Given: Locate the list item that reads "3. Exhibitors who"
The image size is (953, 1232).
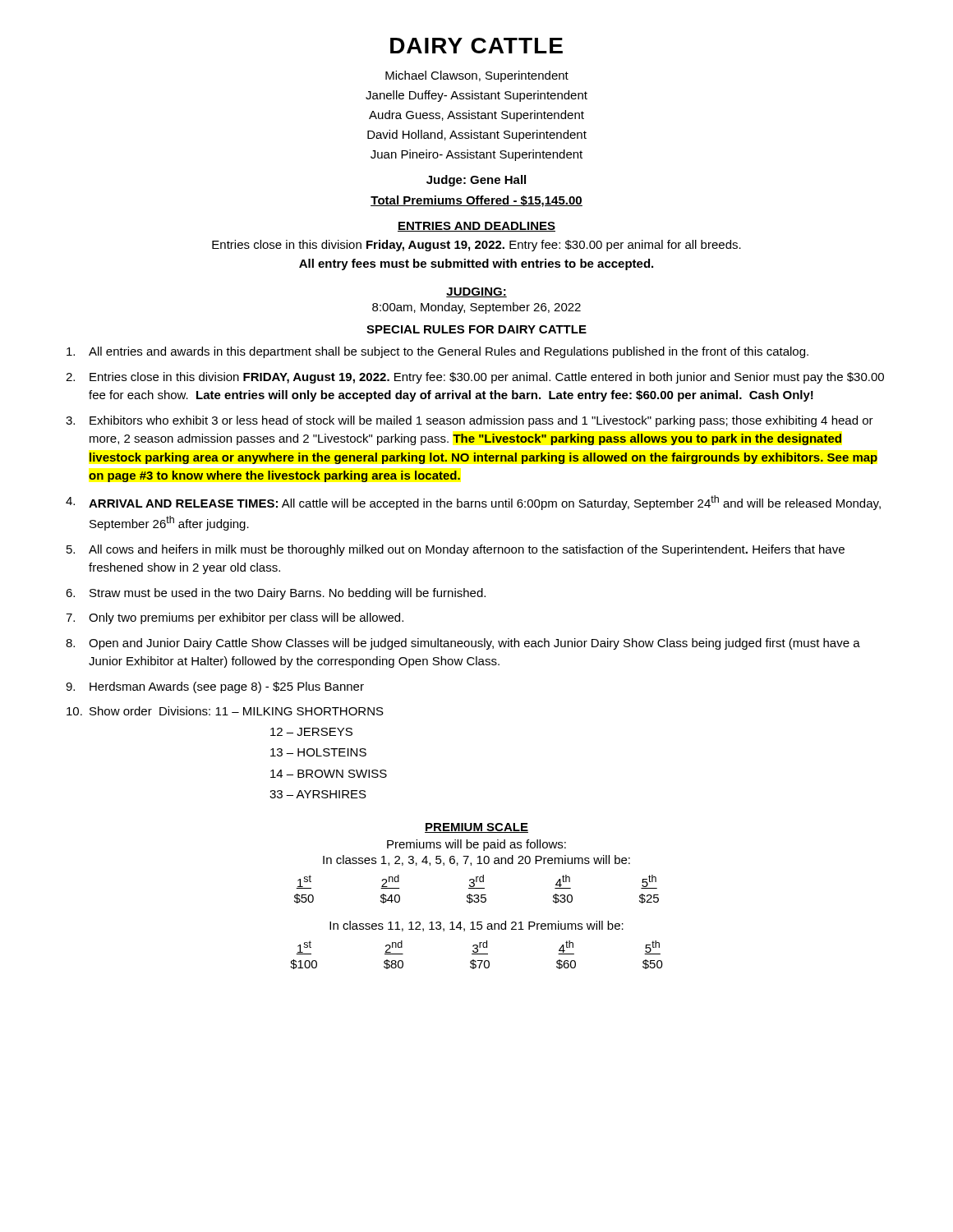Looking at the screenshot, I should click(476, 448).
